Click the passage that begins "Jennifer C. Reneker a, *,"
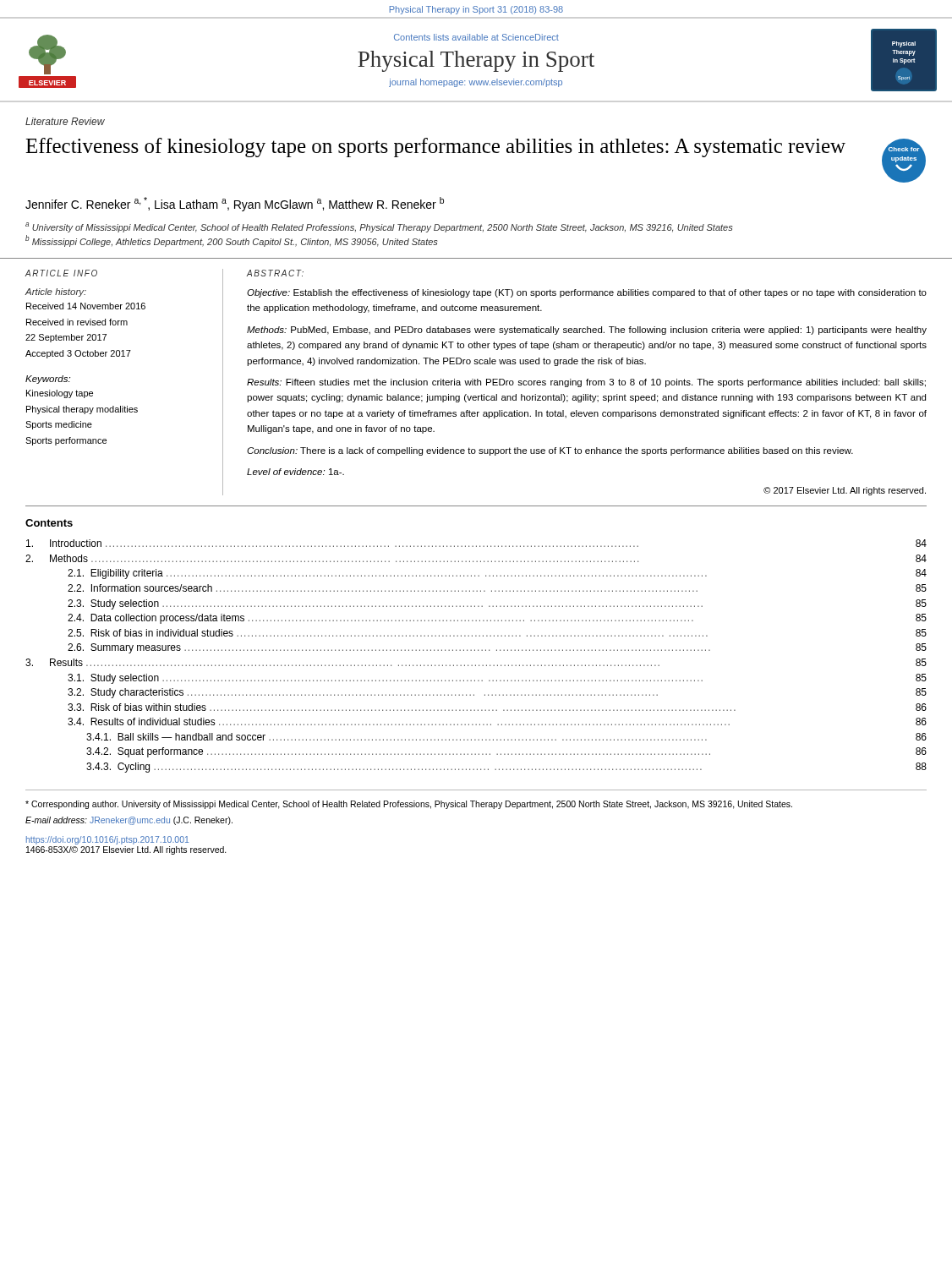 235,203
